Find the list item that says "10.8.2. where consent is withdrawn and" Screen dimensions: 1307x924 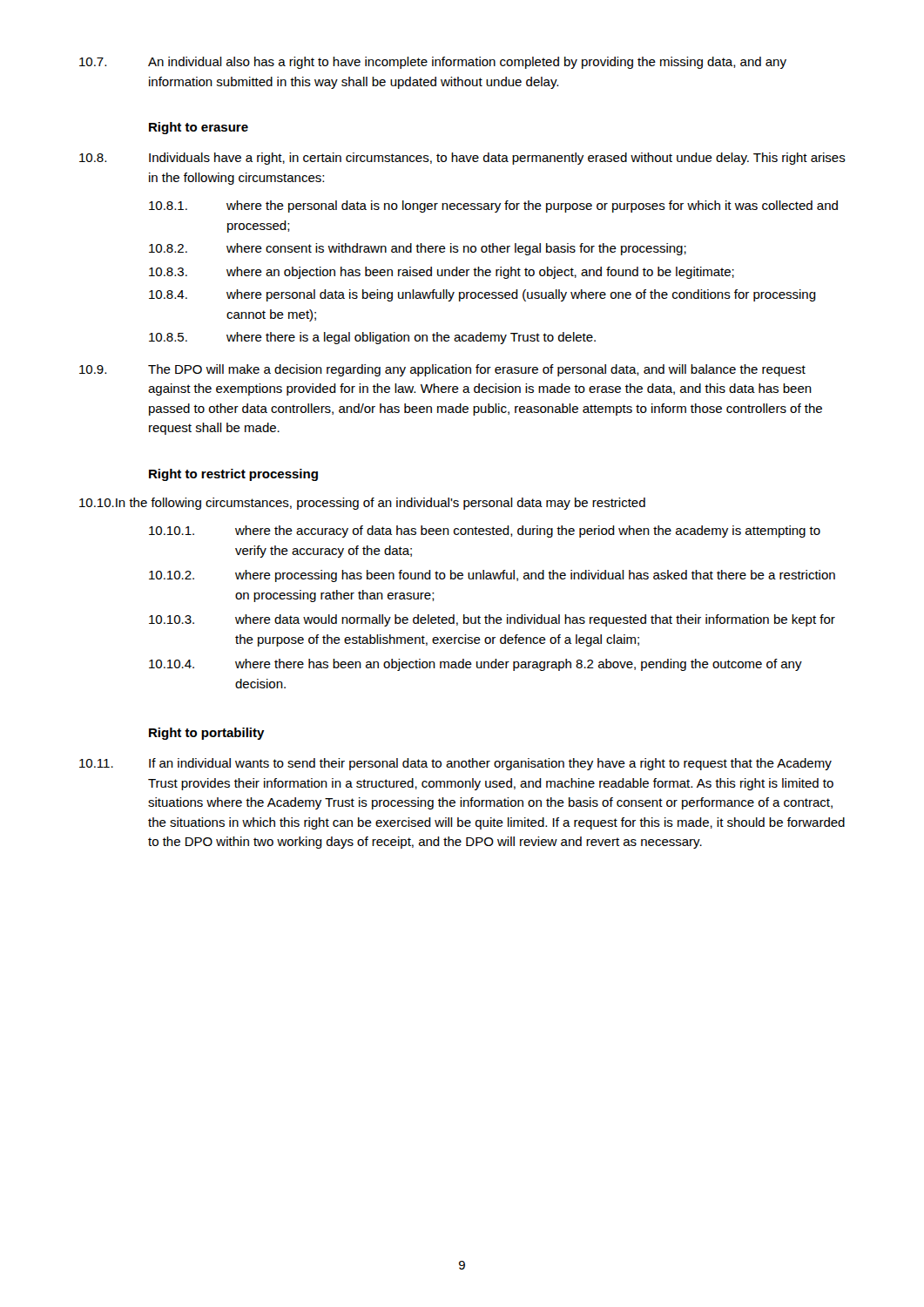coord(497,249)
